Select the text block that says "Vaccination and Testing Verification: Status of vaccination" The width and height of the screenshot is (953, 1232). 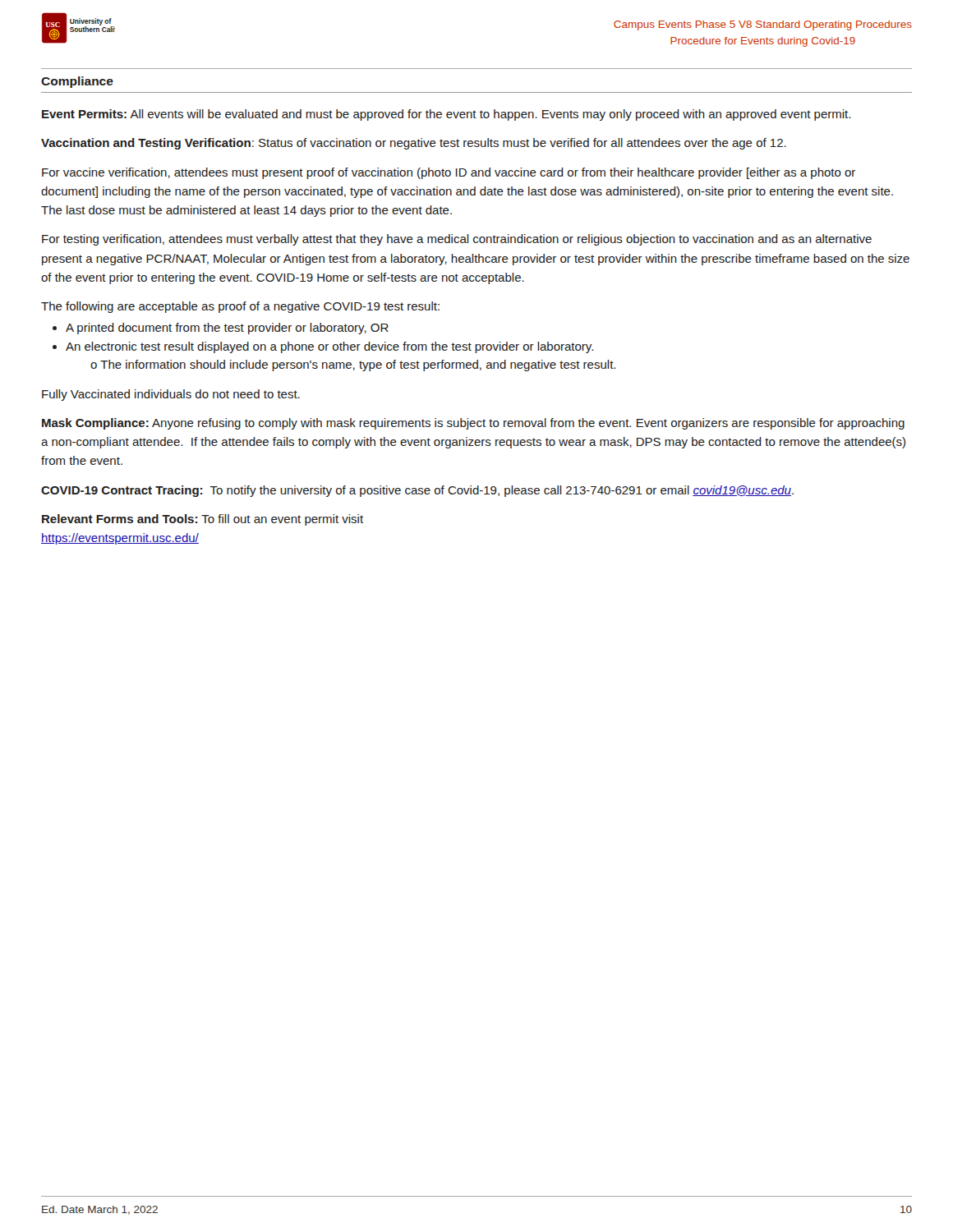tap(414, 143)
